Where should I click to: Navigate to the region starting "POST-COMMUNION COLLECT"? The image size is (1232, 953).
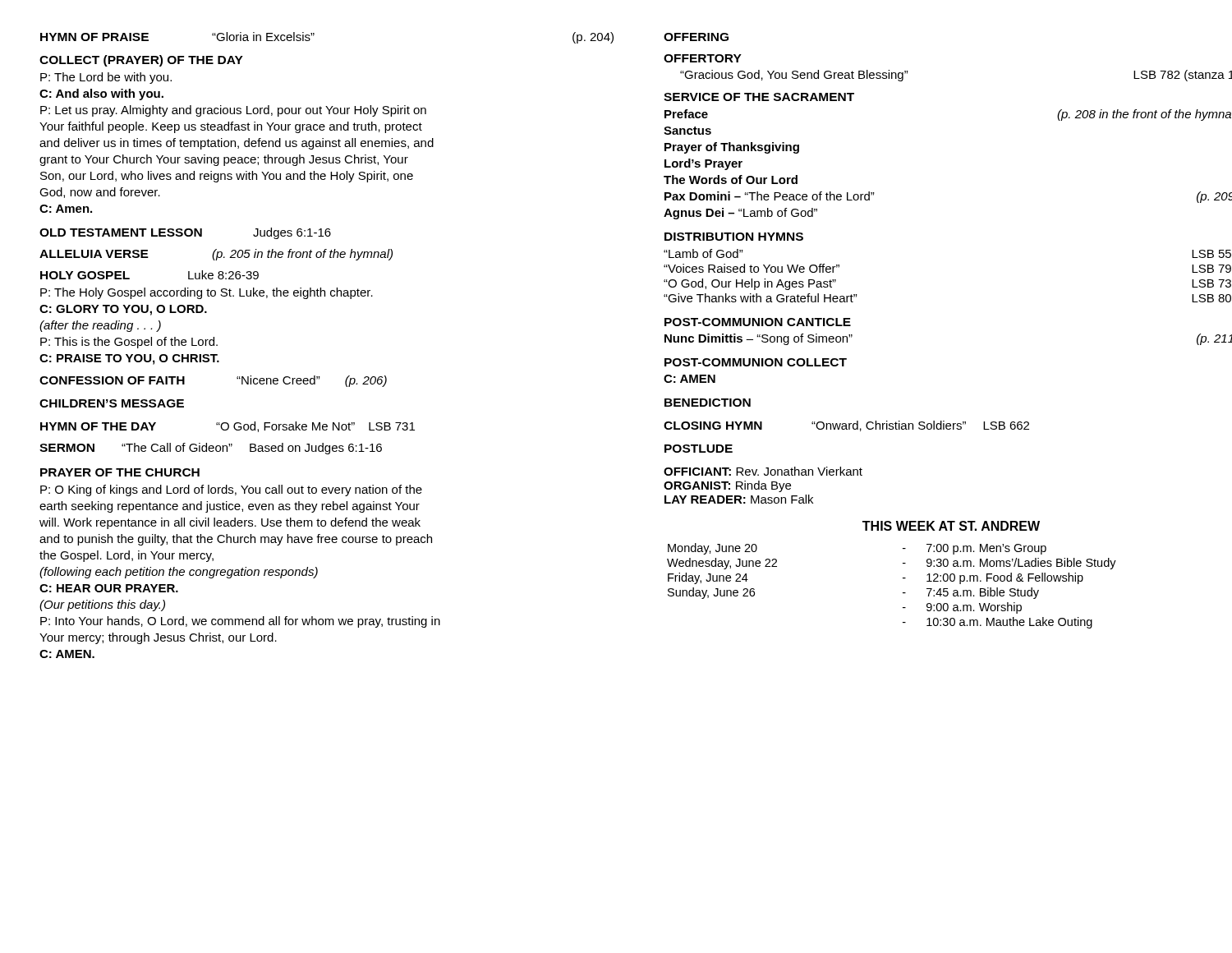(x=755, y=362)
